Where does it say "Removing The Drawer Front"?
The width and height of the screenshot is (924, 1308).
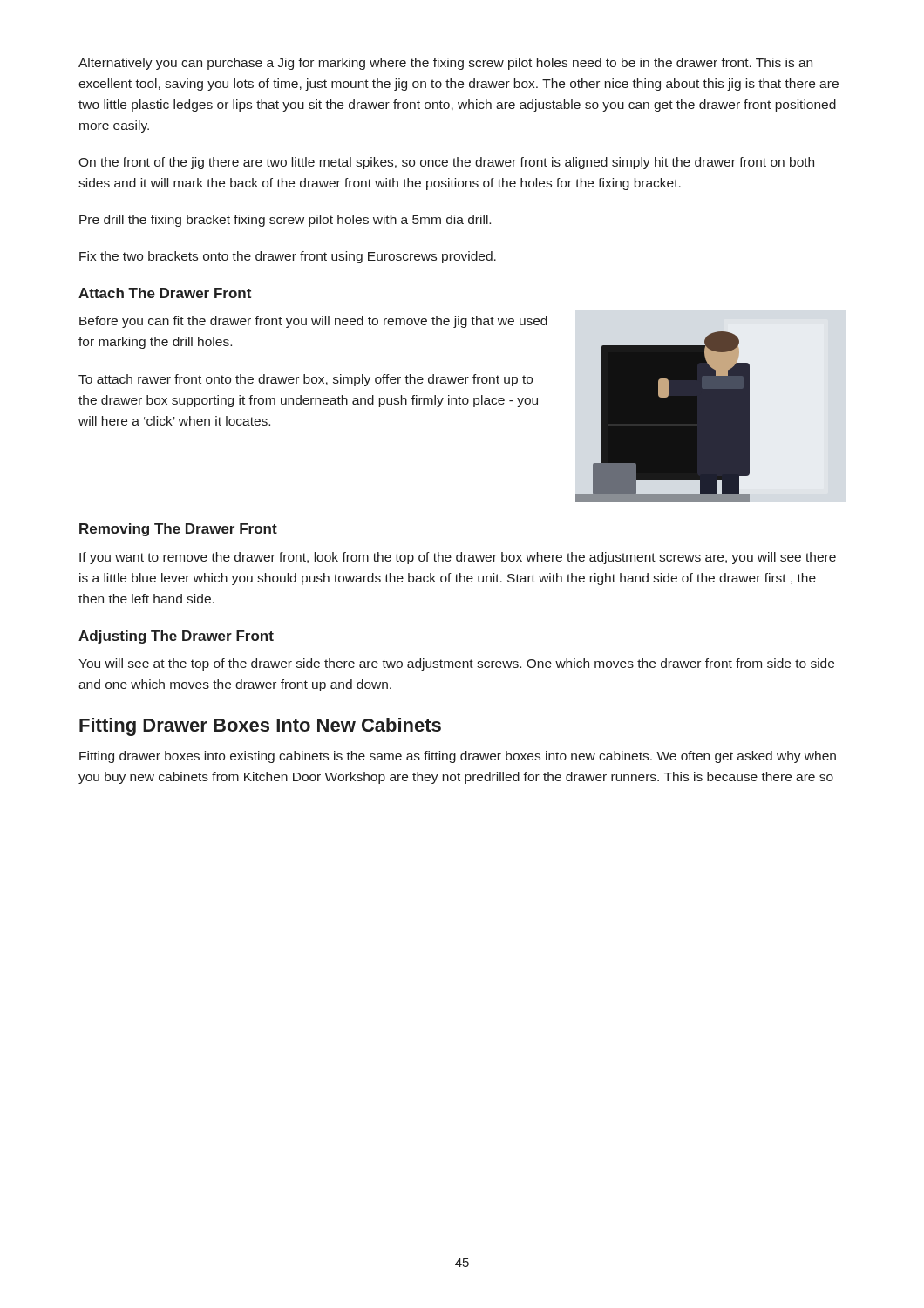pyautogui.click(x=178, y=530)
